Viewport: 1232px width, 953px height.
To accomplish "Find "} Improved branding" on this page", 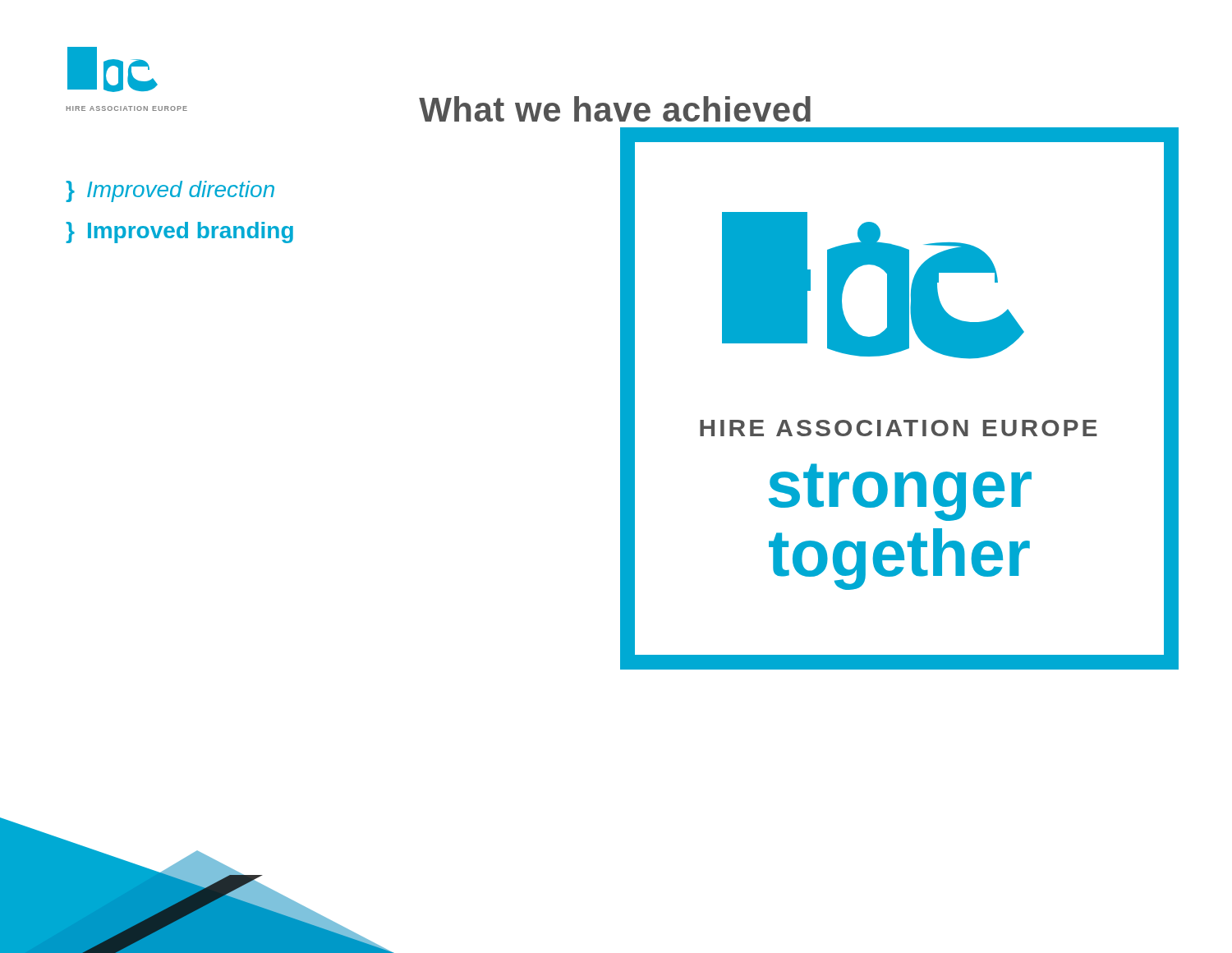I will pyautogui.click(x=180, y=231).
